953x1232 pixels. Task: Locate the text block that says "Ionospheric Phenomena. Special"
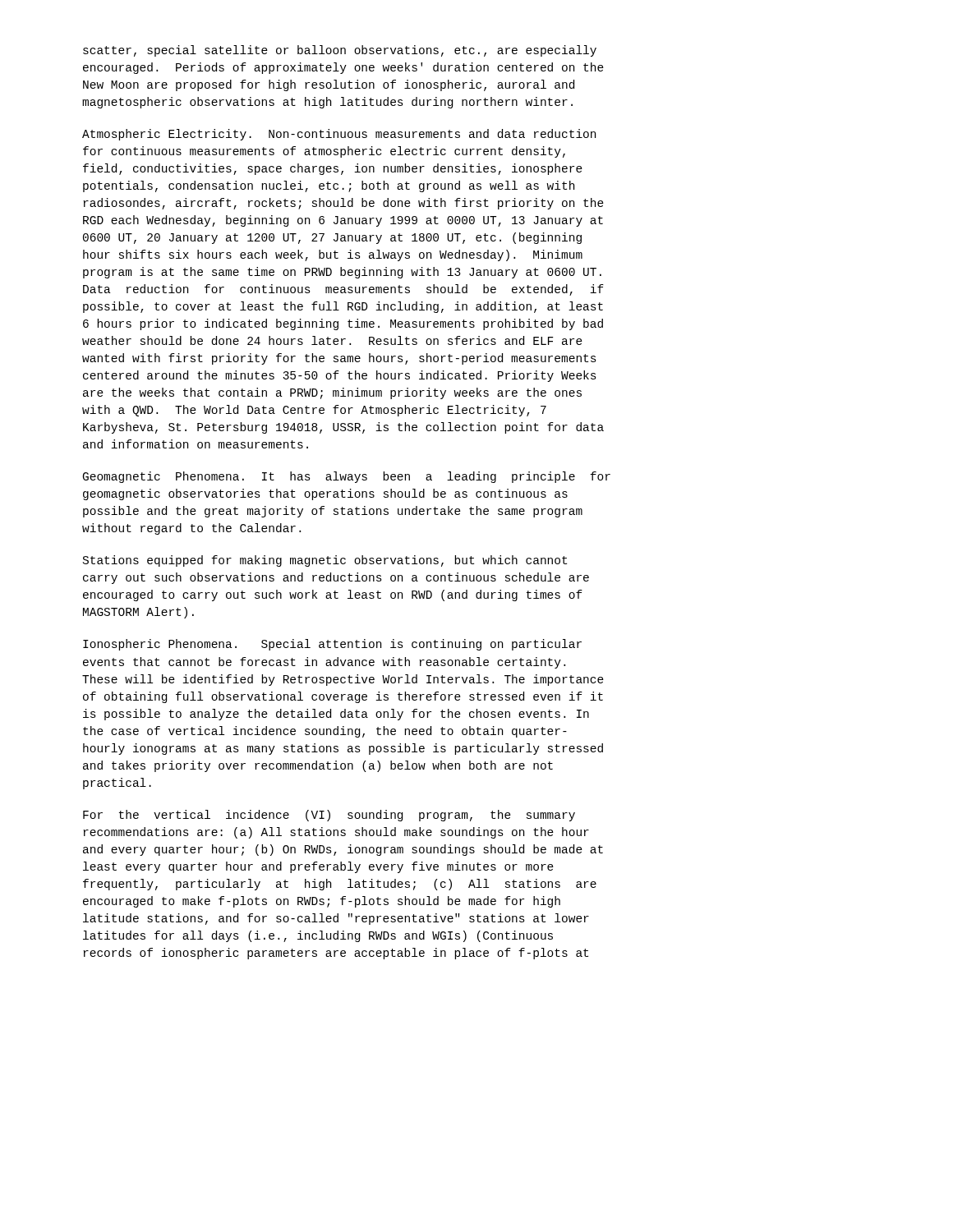pyautogui.click(x=343, y=714)
